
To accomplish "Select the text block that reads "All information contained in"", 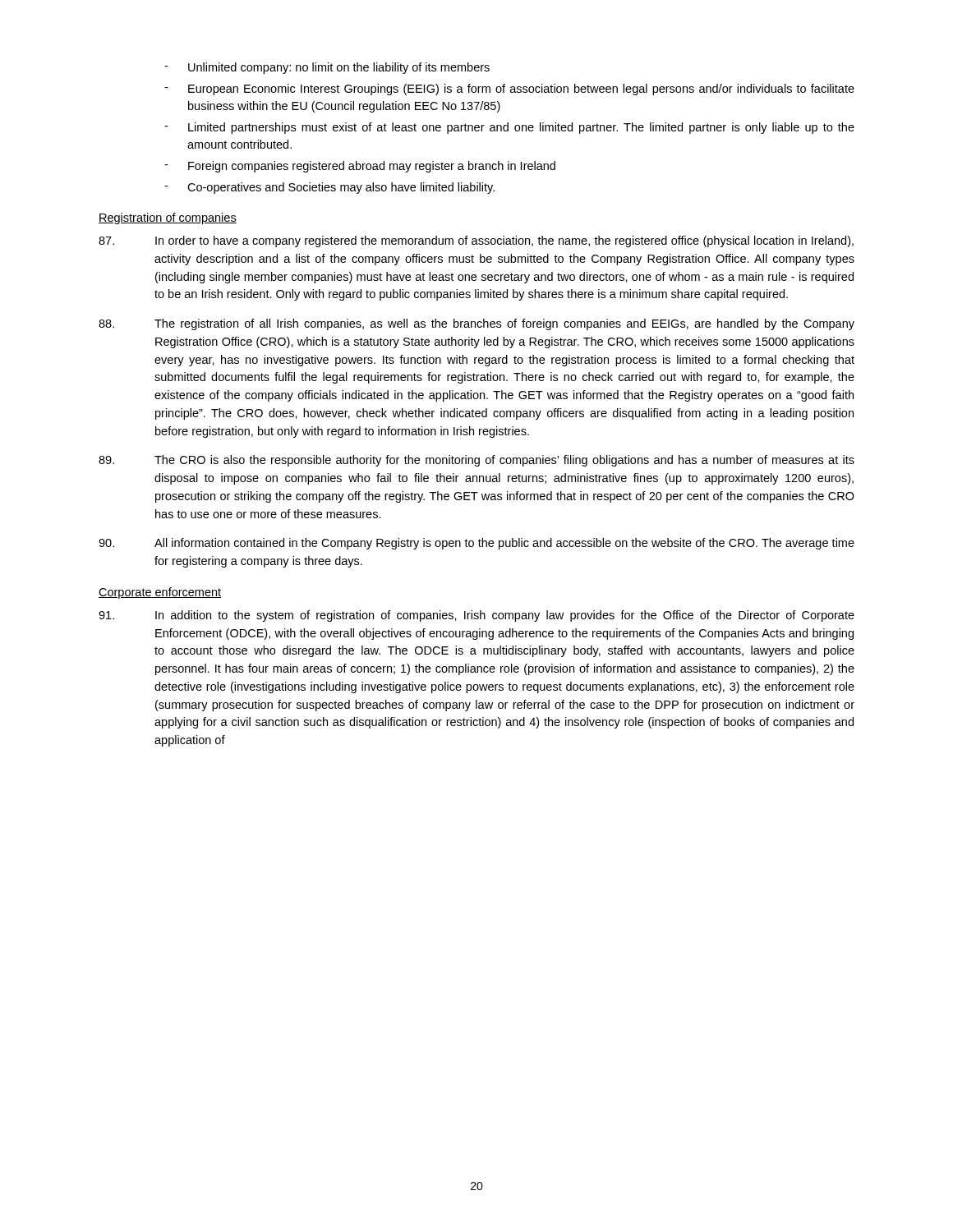I will (x=476, y=553).
